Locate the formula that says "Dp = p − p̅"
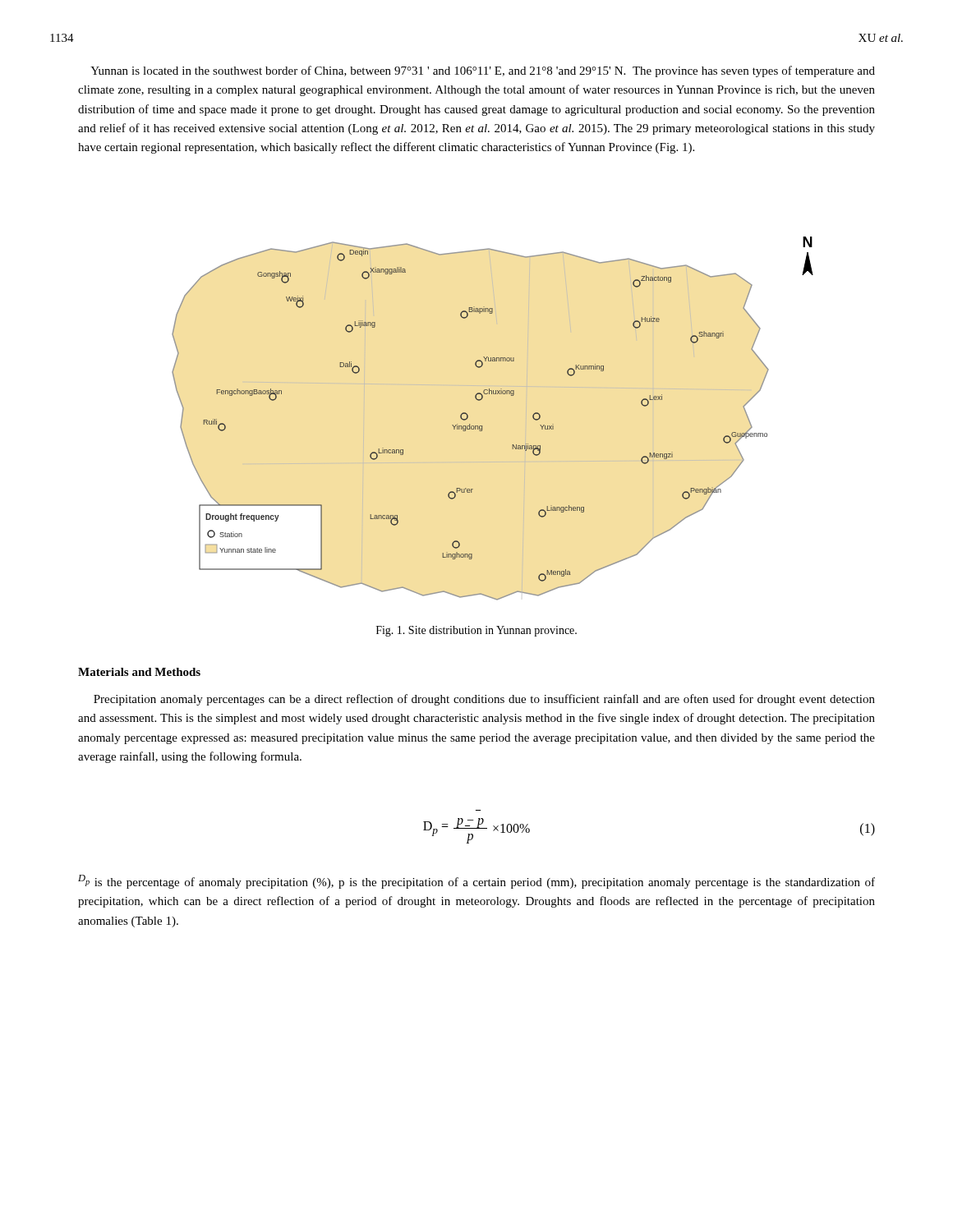 [x=476, y=828]
